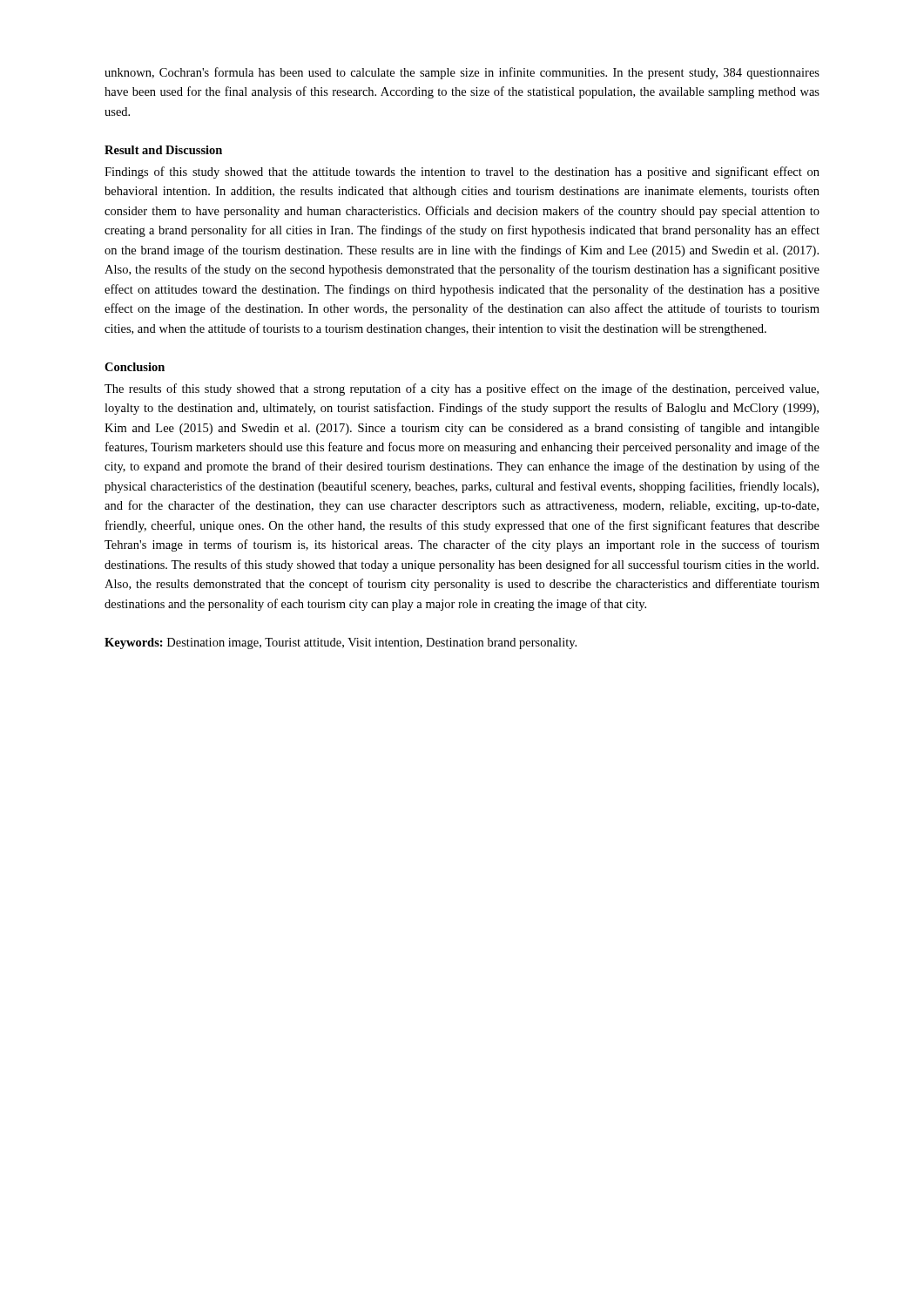The height and width of the screenshot is (1307, 924).
Task: Find the text block containing "The results of this"
Action: (x=462, y=496)
